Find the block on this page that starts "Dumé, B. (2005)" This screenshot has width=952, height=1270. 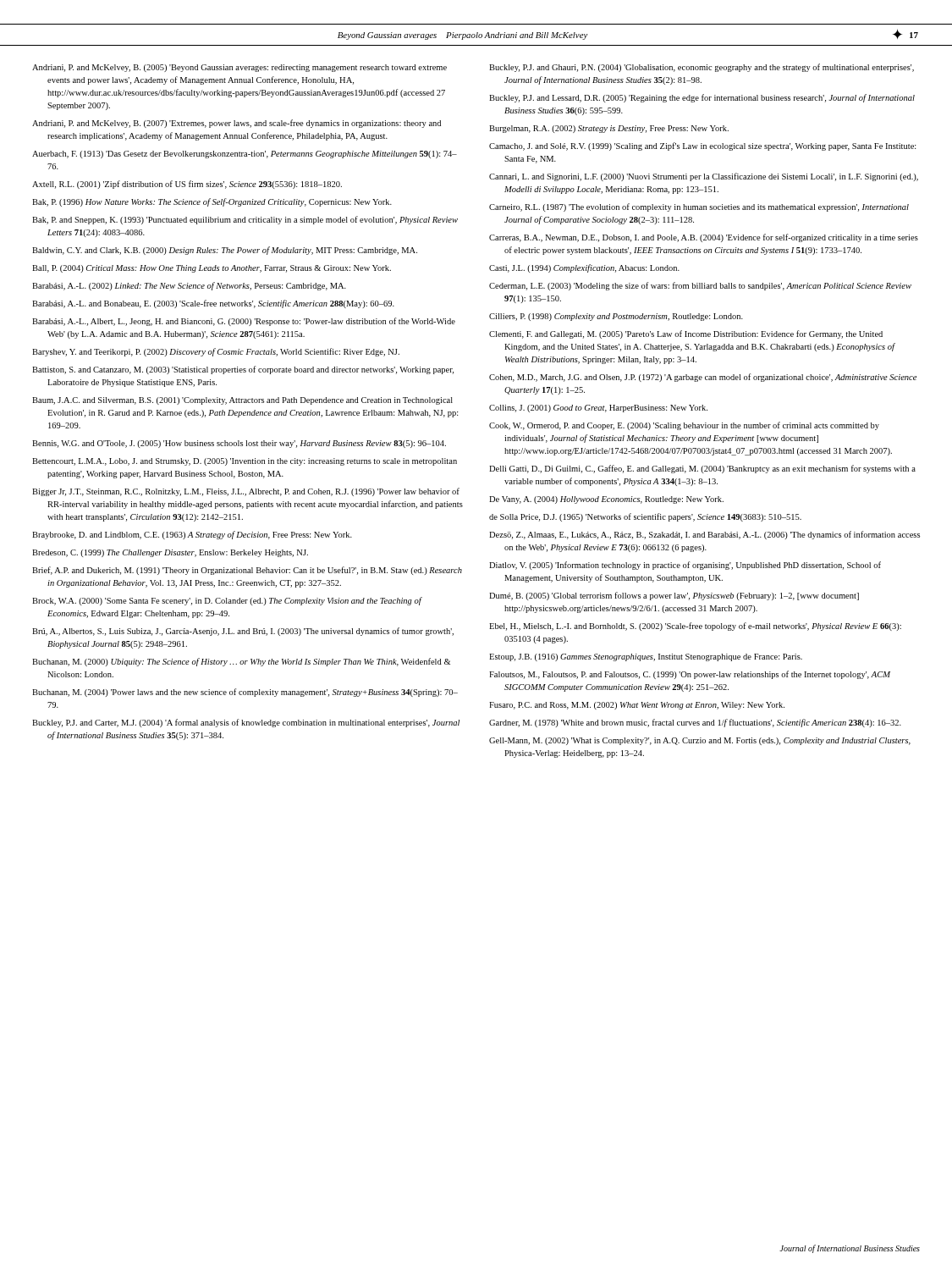[674, 602]
